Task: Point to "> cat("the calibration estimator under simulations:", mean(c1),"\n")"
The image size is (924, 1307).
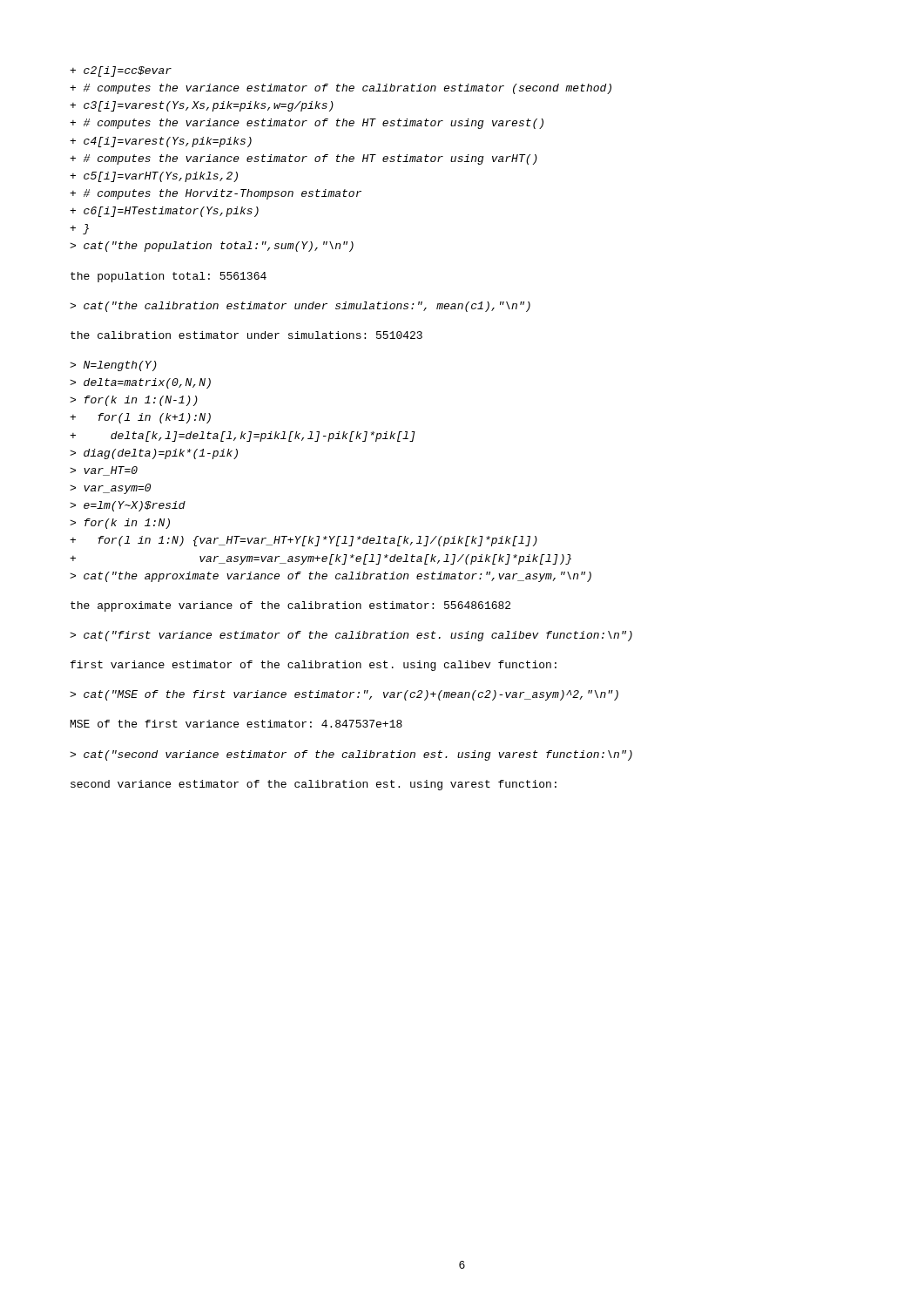Action: click(301, 306)
